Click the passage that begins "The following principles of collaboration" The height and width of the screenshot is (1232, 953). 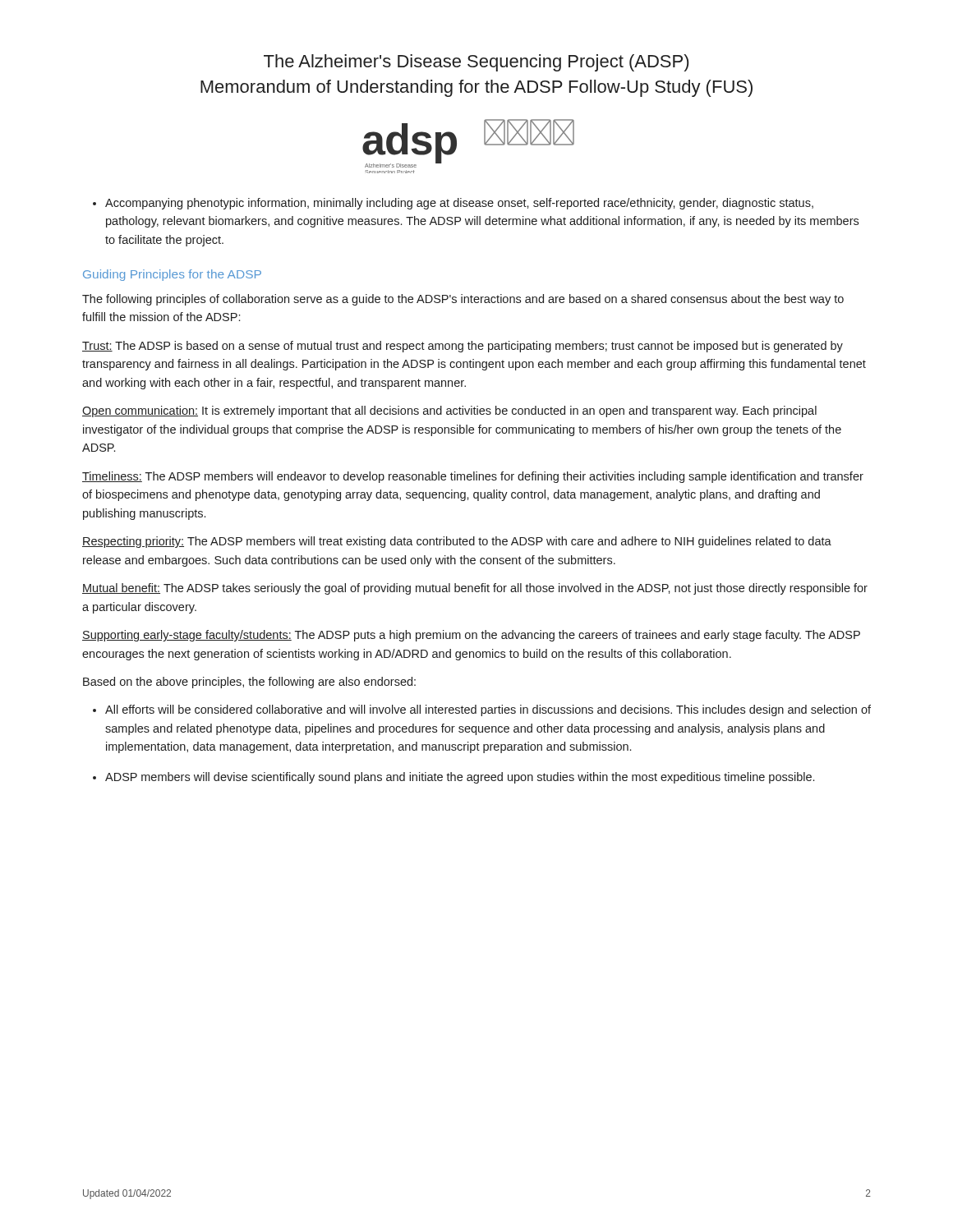click(463, 308)
